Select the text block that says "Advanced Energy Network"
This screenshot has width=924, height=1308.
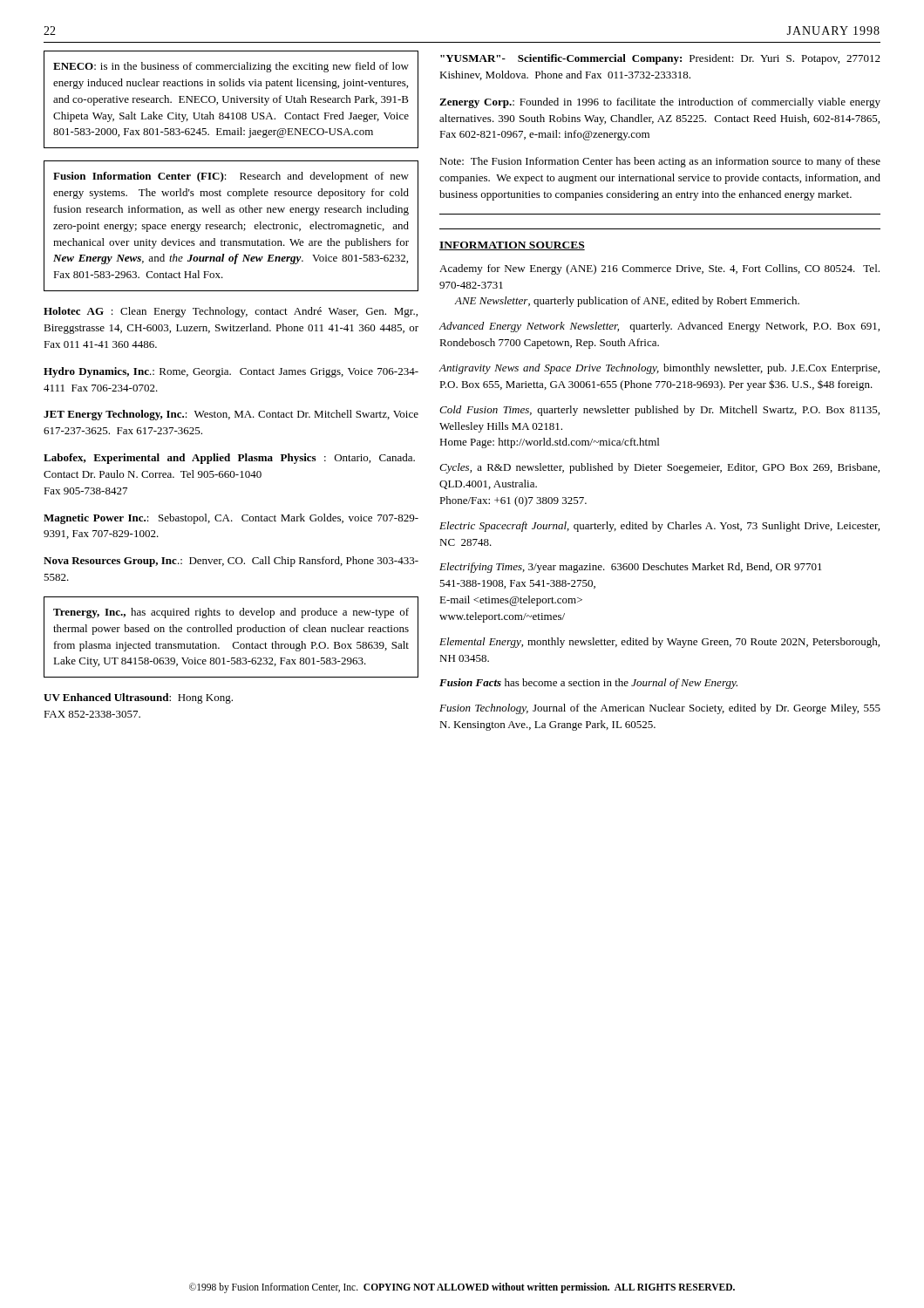660,334
